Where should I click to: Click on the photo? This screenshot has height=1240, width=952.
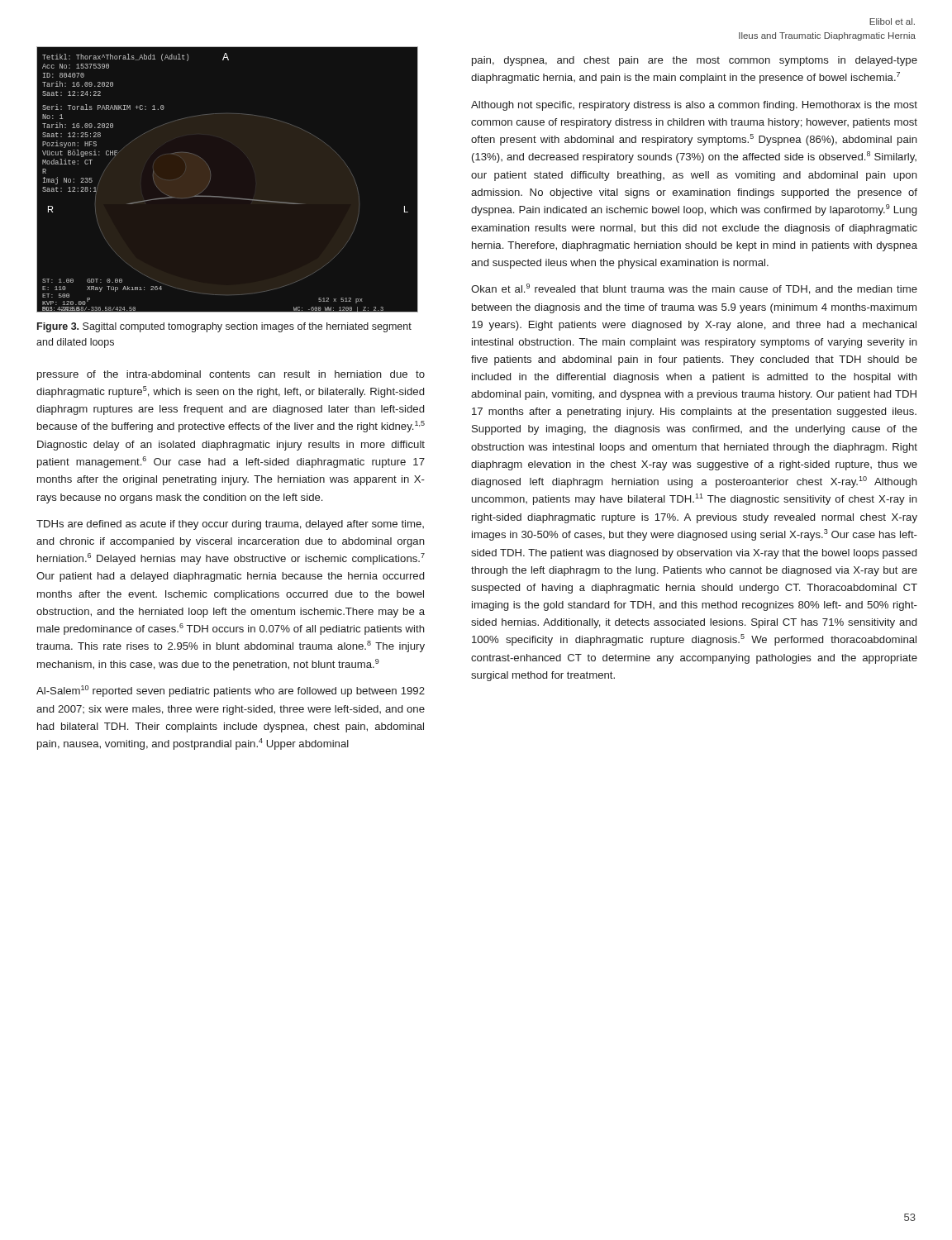231,179
